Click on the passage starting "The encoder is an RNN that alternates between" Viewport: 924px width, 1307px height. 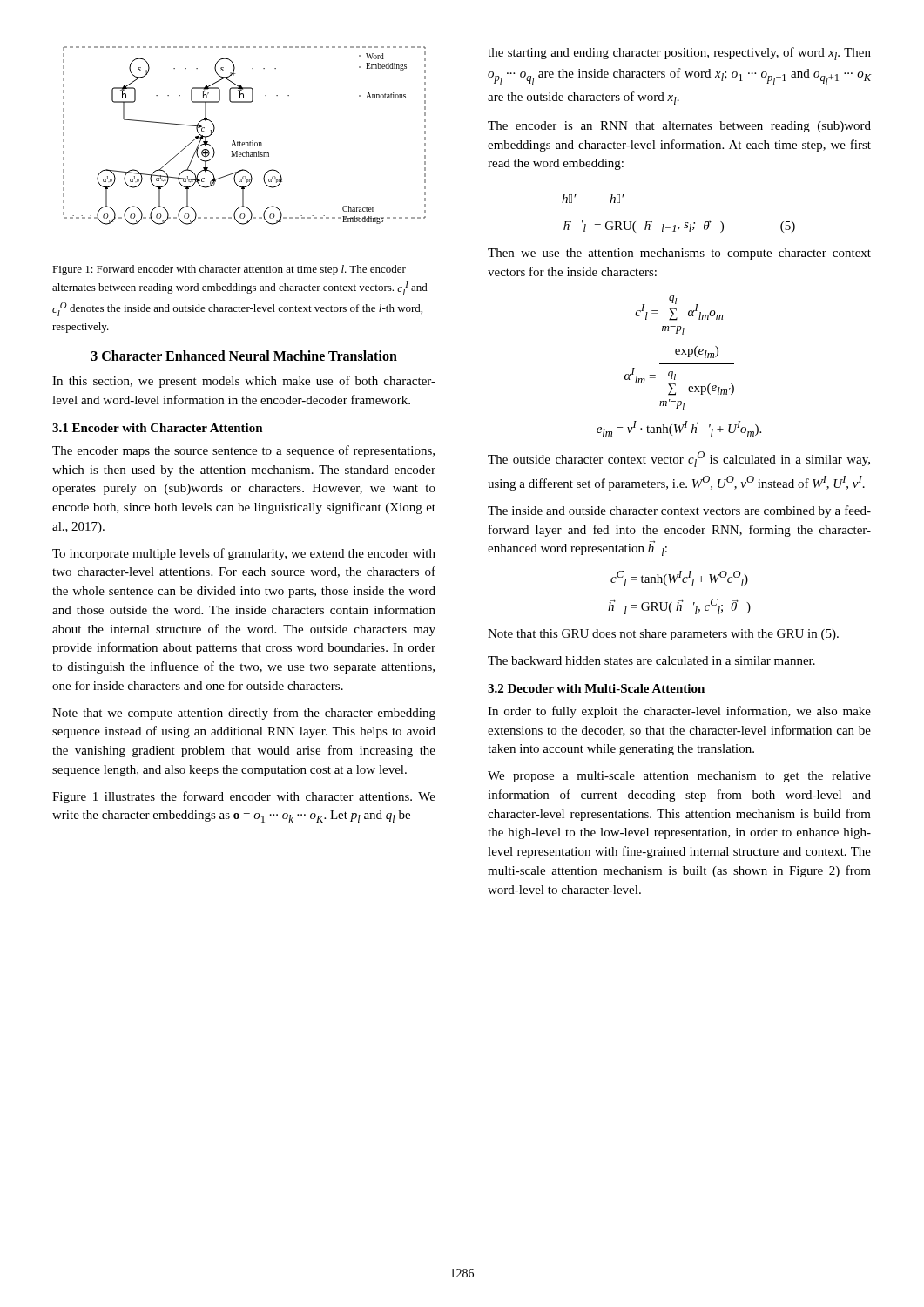tap(679, 145)
